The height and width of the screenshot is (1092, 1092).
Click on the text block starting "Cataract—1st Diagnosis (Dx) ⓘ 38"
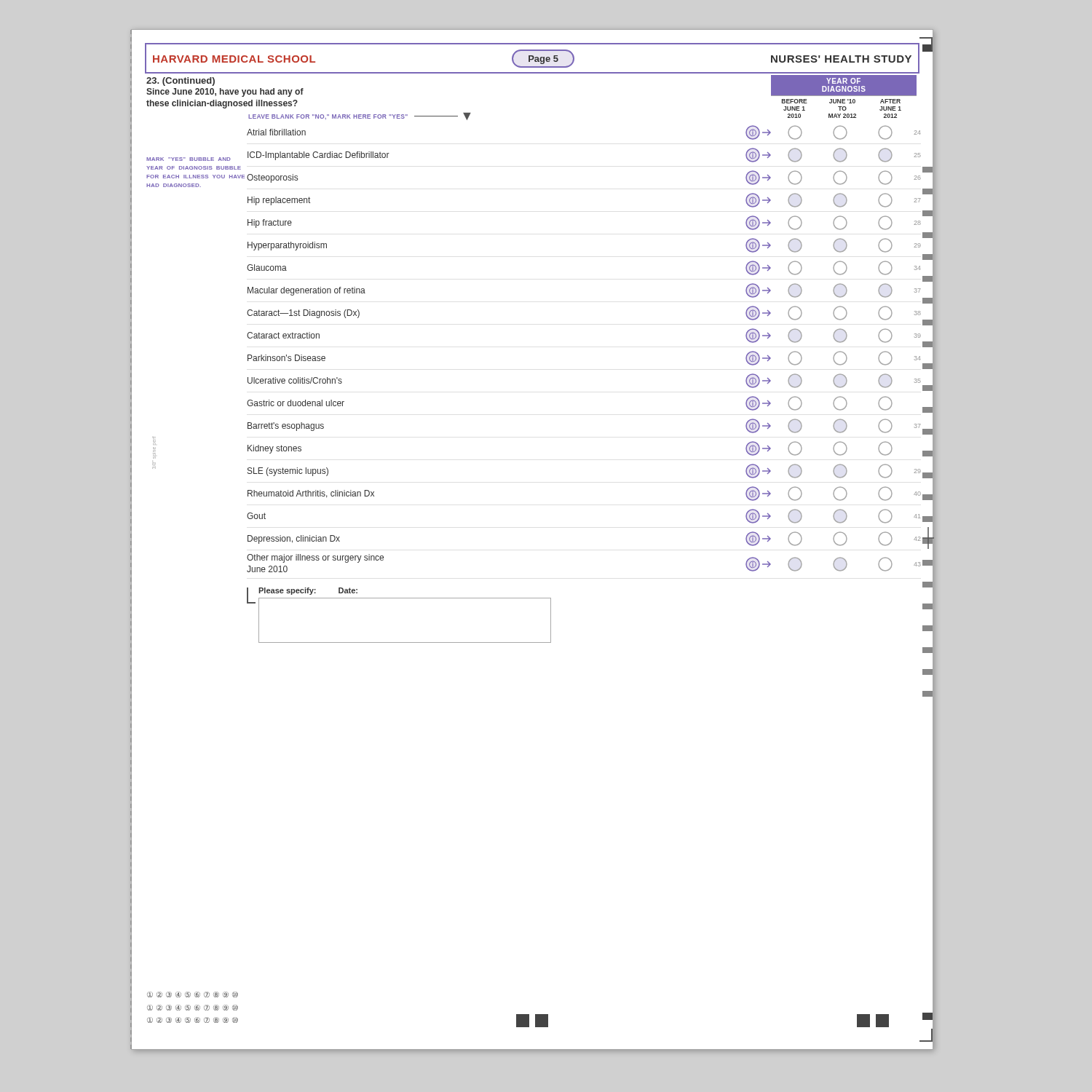[304, 313]
